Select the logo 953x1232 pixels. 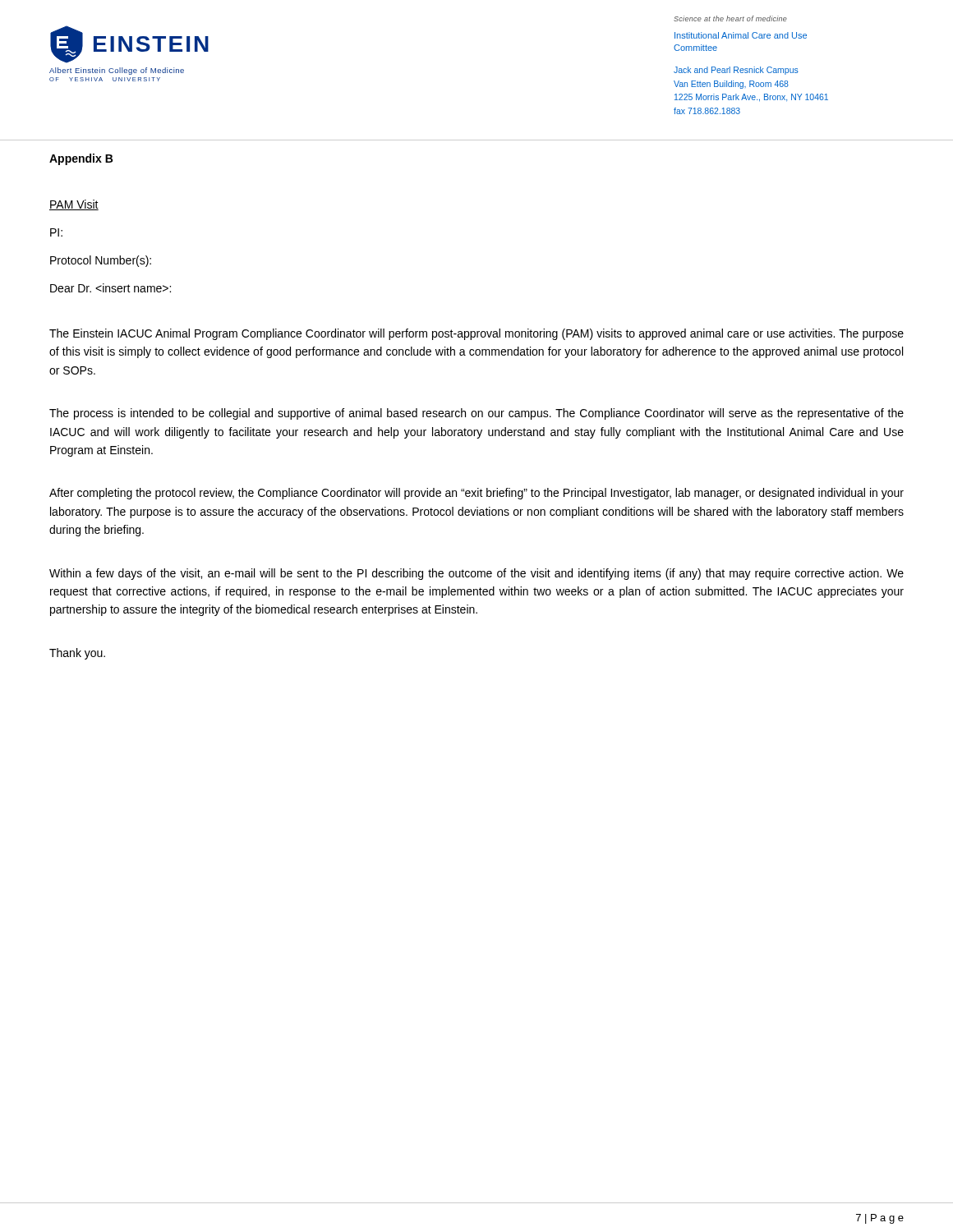click(140, 54)
